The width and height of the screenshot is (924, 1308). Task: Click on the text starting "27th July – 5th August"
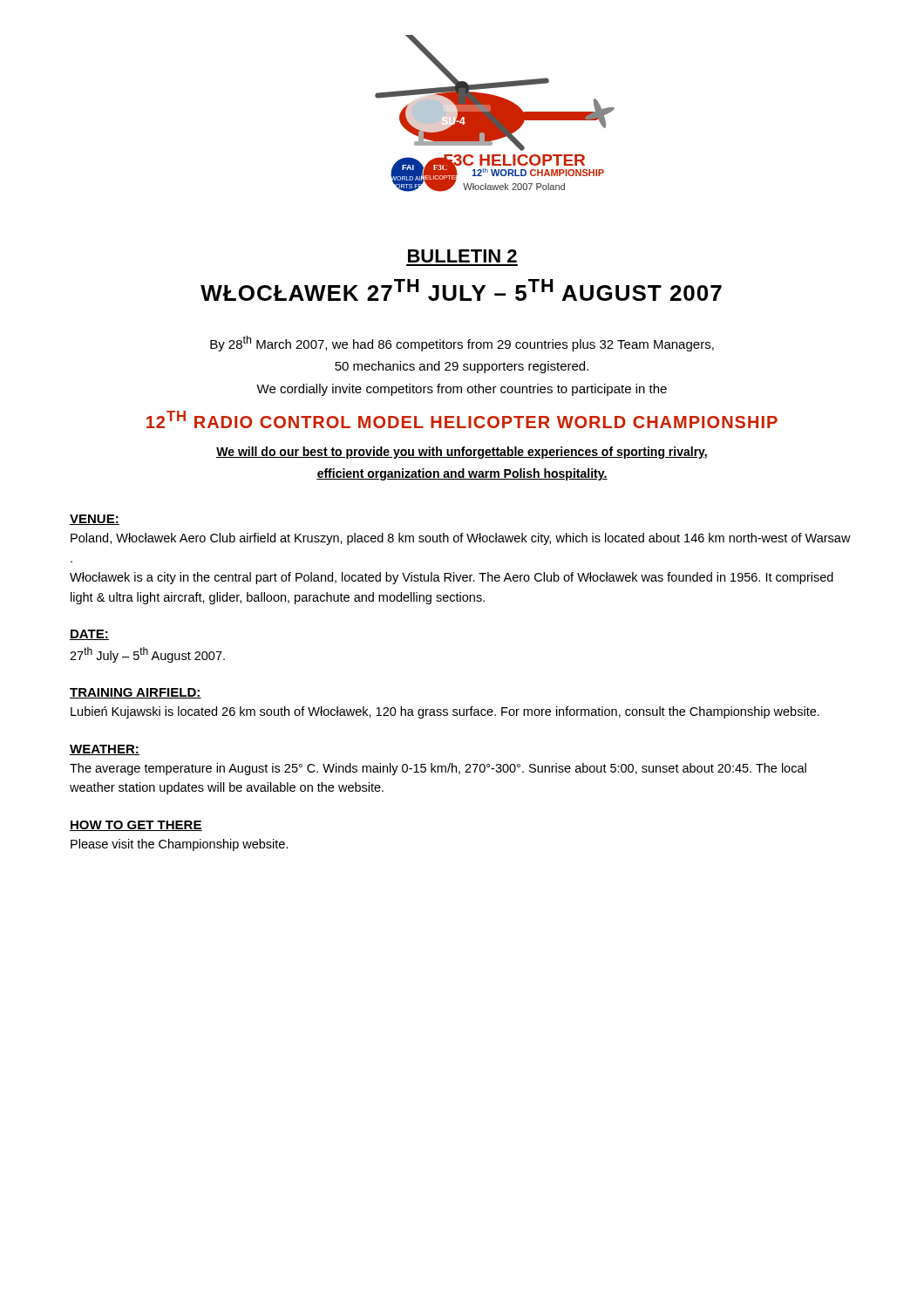pyautogui.click(x=148, y=654)
